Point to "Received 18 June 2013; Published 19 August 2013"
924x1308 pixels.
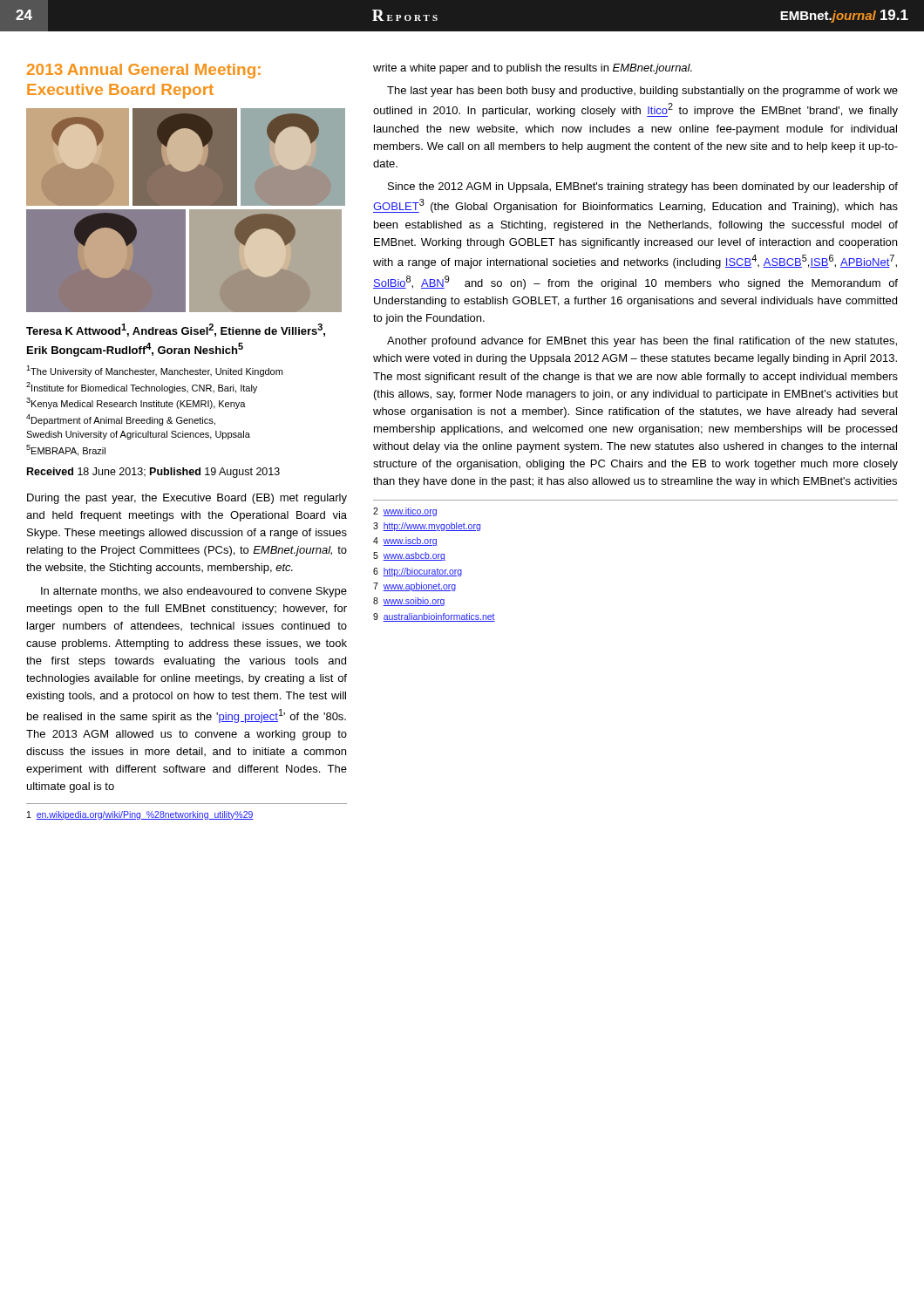click(x=153, y=472)
